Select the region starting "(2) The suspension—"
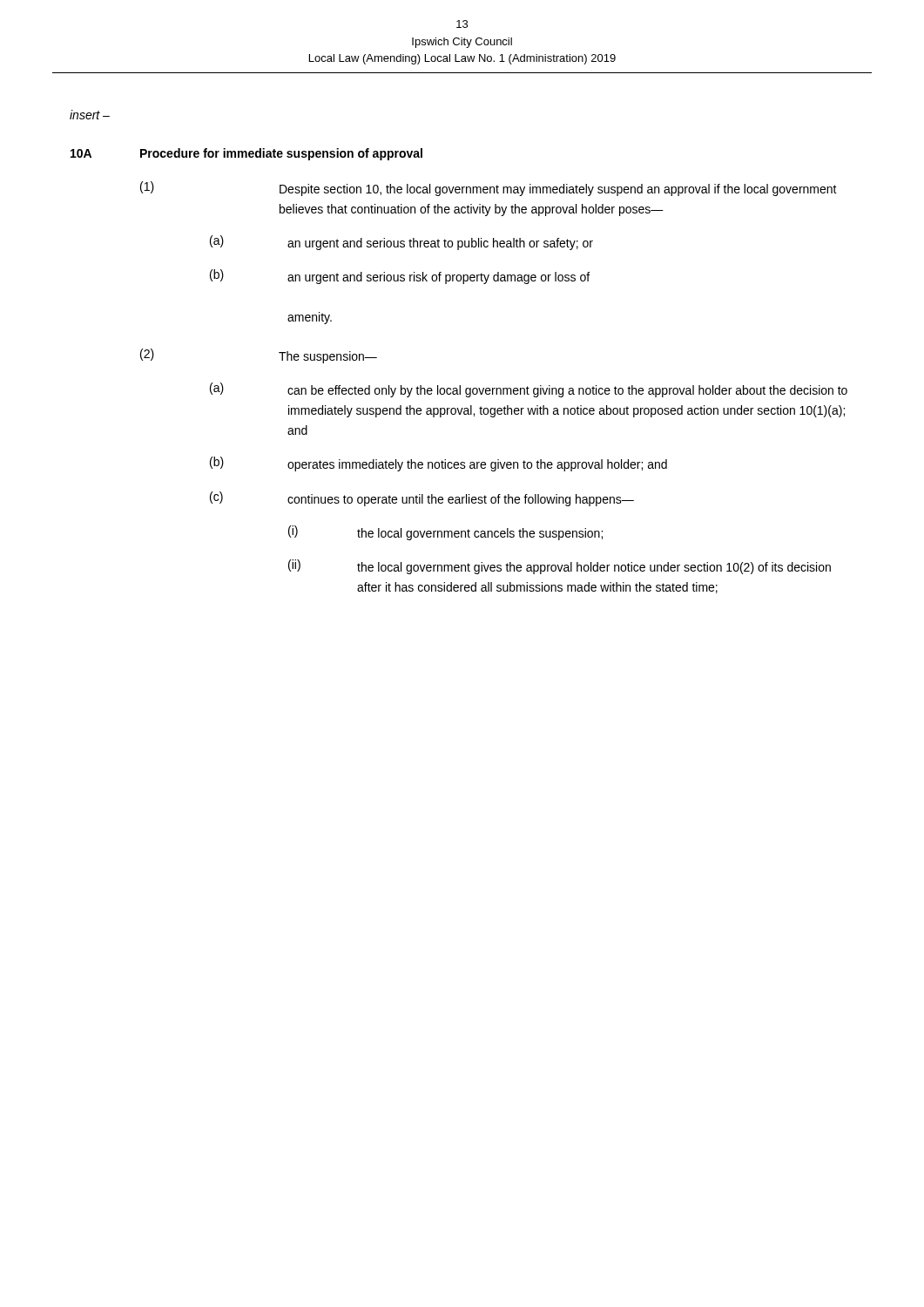Screen dimensions: 1307x924 [x=145, y=356]
